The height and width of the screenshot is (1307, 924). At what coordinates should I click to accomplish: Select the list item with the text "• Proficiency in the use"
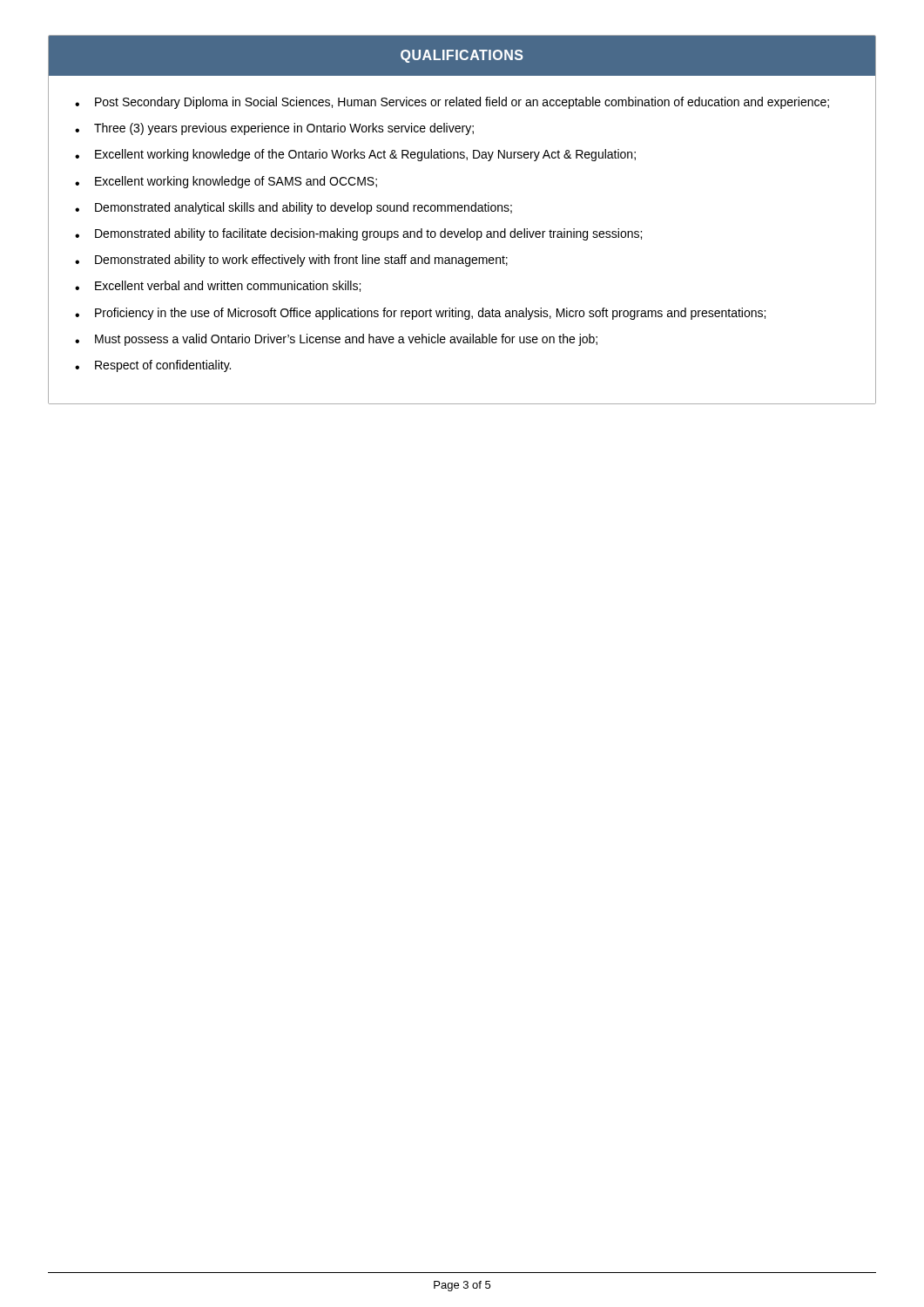coord(462,314)
